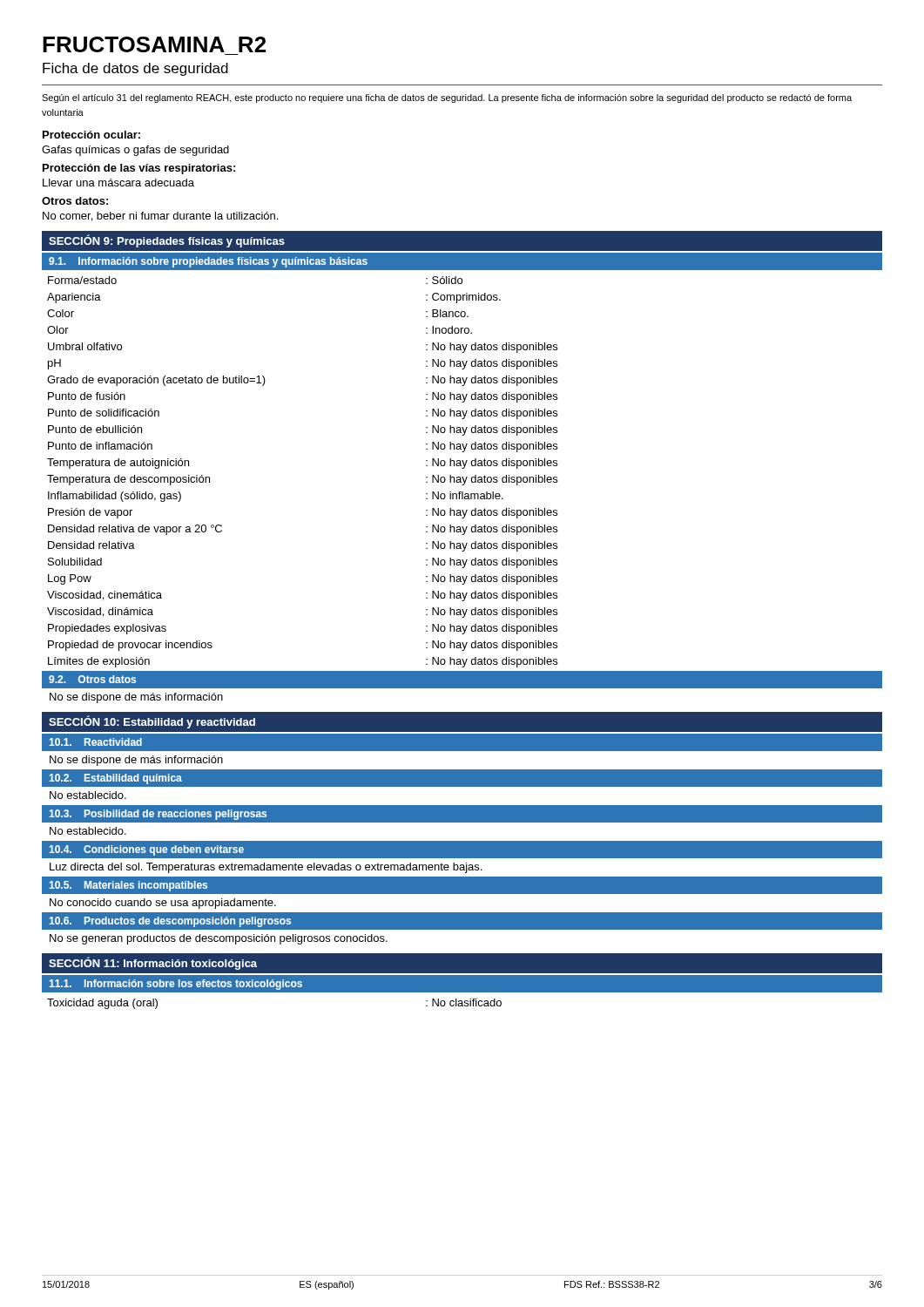The width and height of the screenshot is (924, 1307).
Task: Select a table
Action: [462, 471]
